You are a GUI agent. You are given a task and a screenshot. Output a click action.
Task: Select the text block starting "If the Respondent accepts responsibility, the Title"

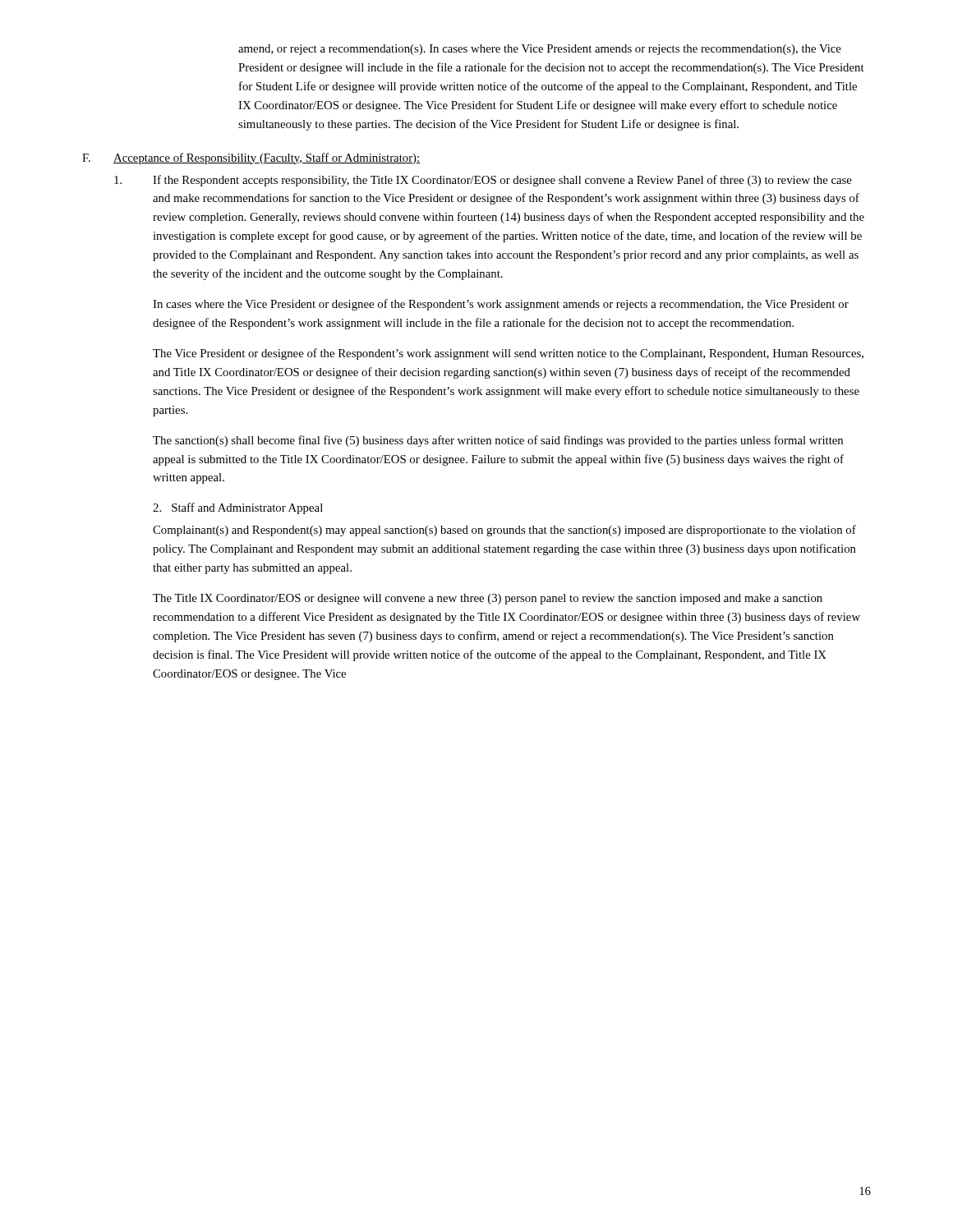(x=476, y=227)
